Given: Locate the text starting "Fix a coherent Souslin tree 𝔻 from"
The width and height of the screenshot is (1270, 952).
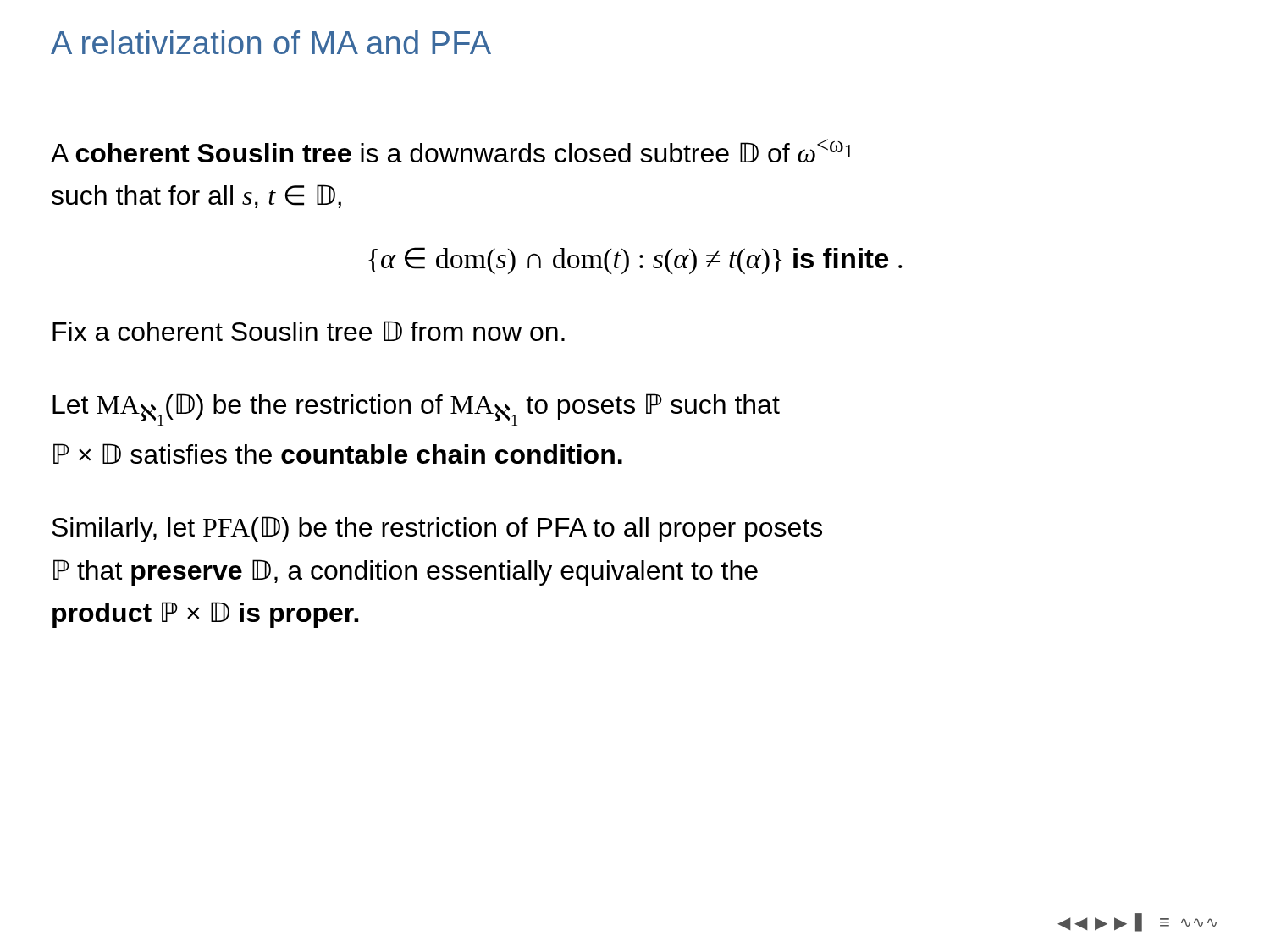Looking at the screenshot, I should pyautogui.click(x=309, y=331).
